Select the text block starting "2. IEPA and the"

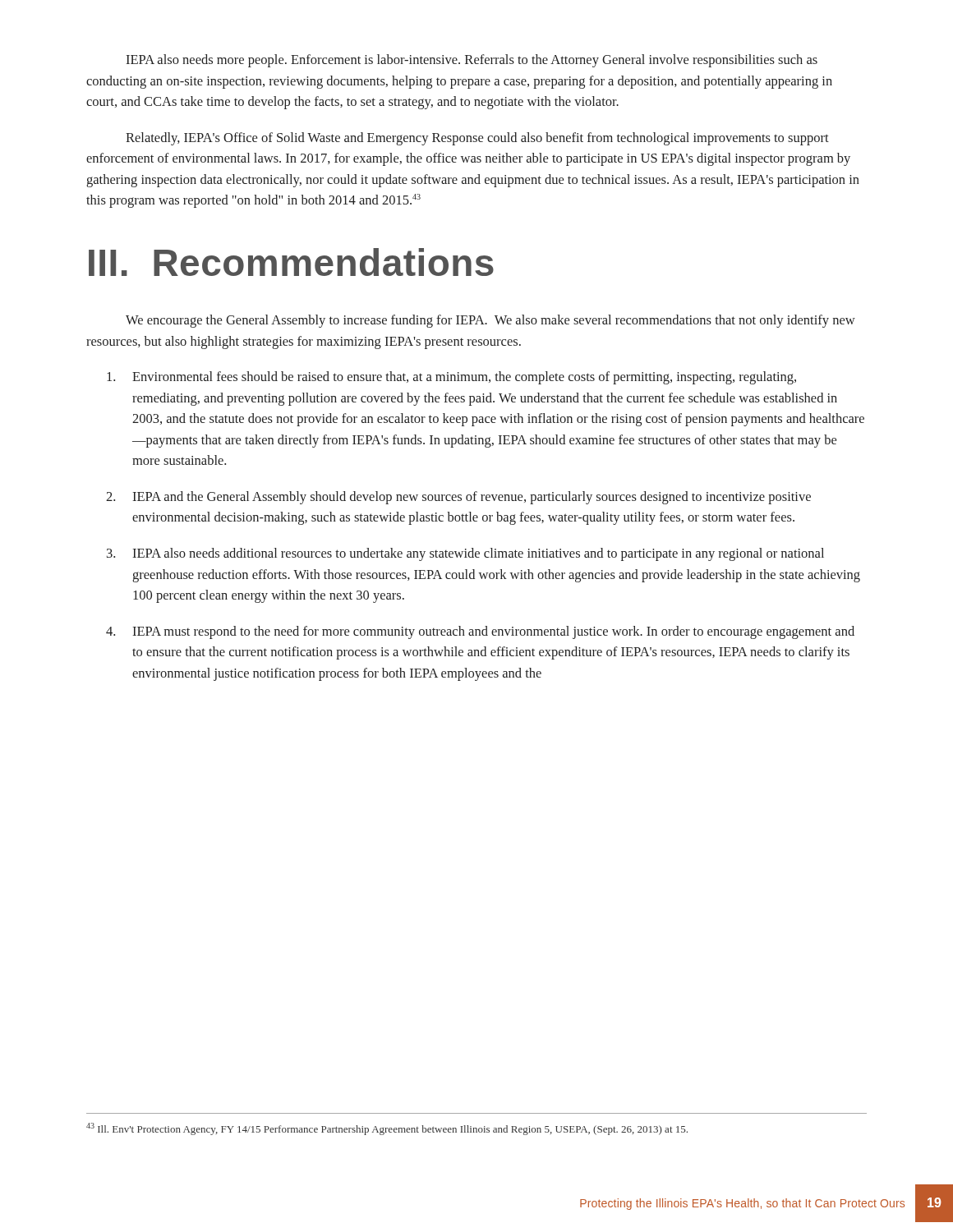pos(486,507)
